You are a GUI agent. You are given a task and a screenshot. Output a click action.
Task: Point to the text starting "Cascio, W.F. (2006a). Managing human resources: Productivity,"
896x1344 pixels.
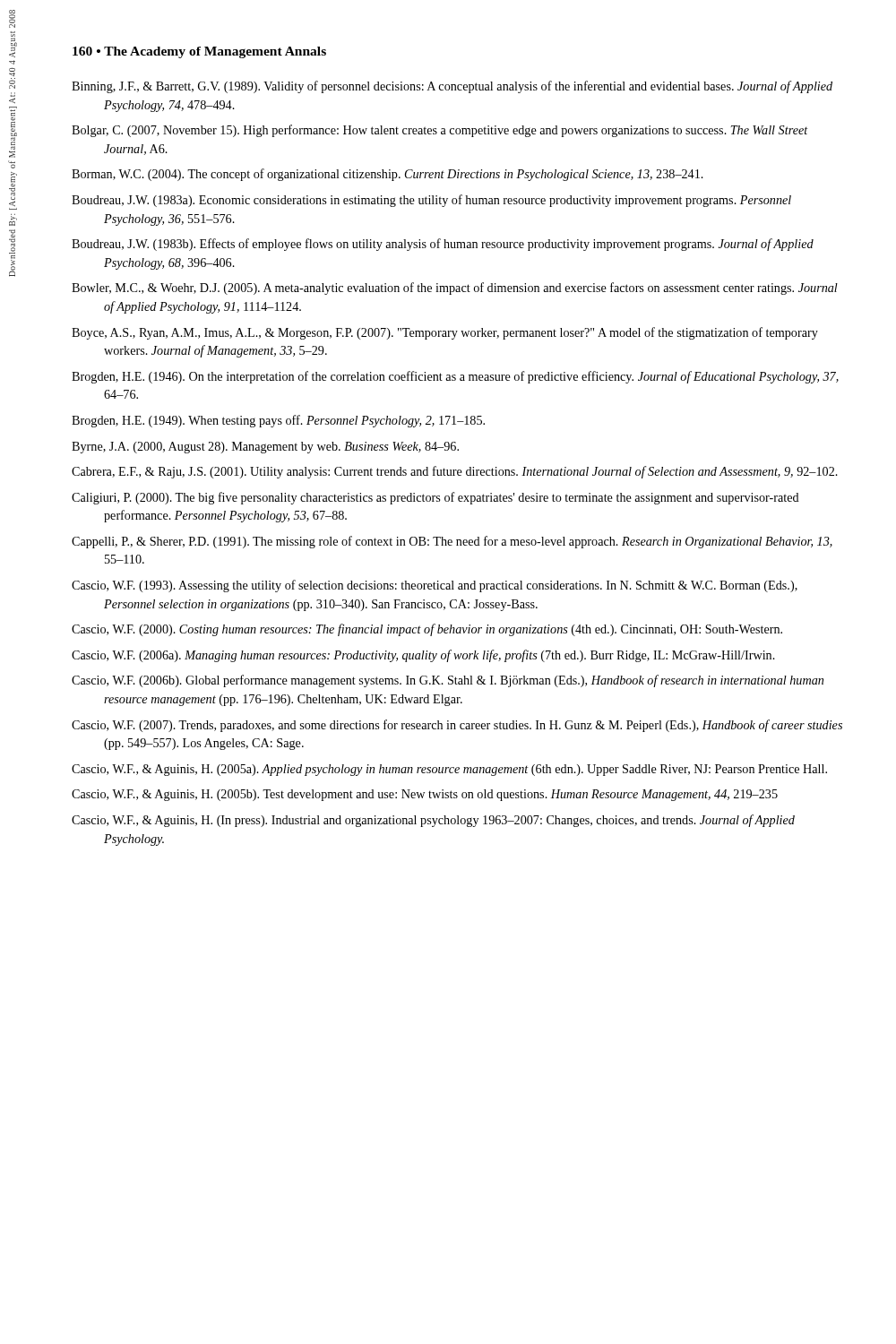pos(423,655)
